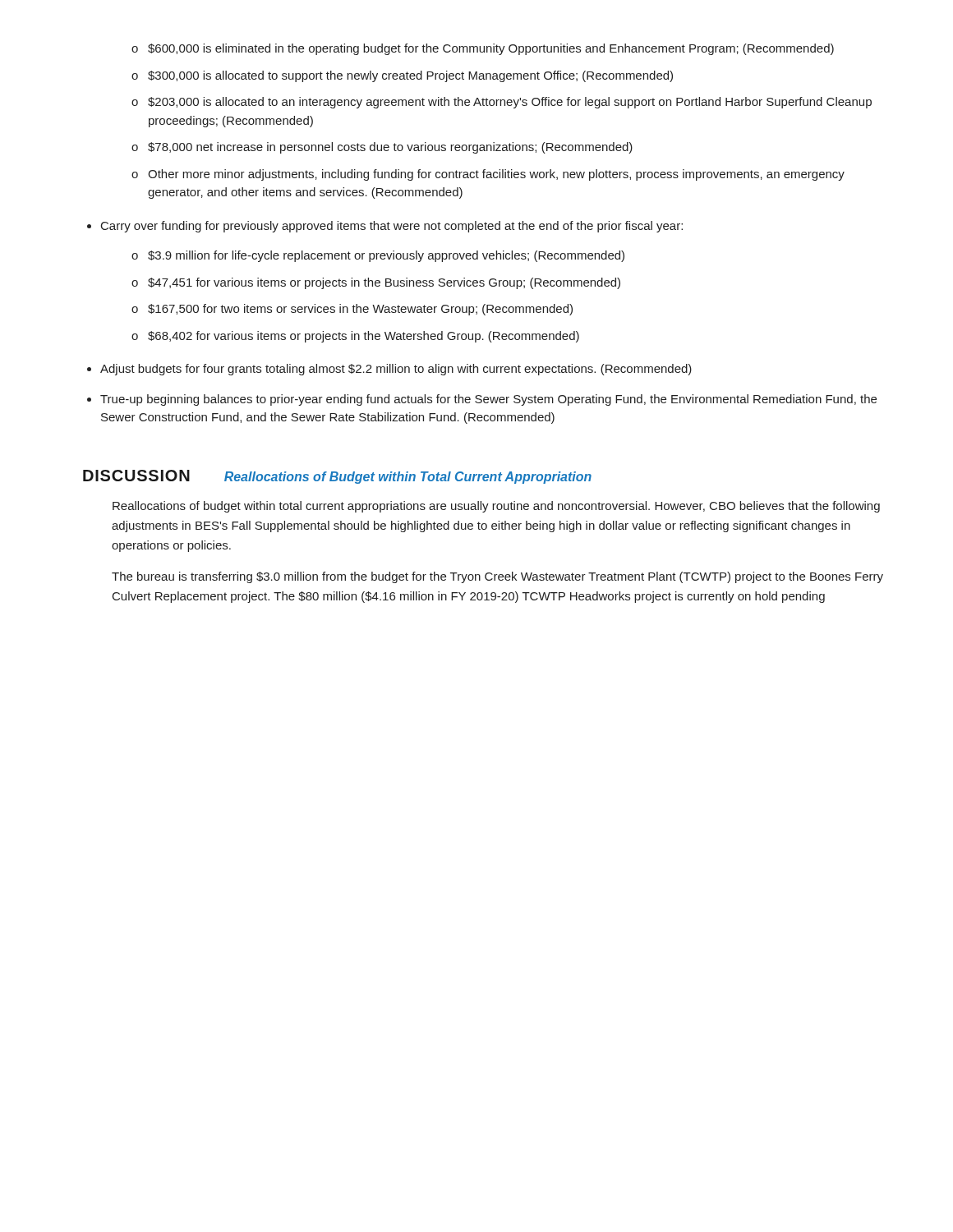The width and height of the screenshot is (953, 1232).
Task: Point to the text starting "$78,000 net increase in personnel costs due"
Action: [509, 147]
